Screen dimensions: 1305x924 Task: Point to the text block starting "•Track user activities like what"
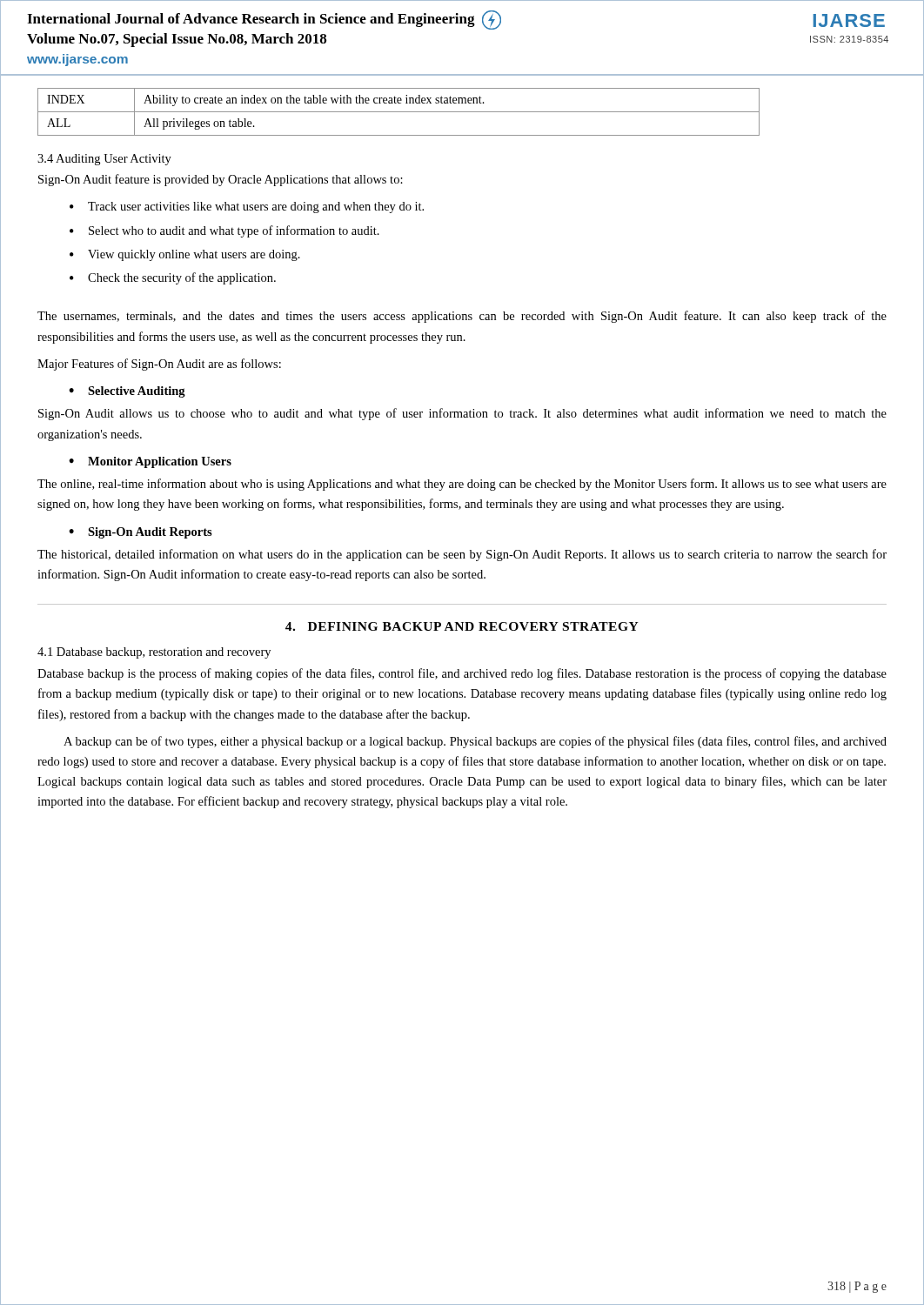247,207
